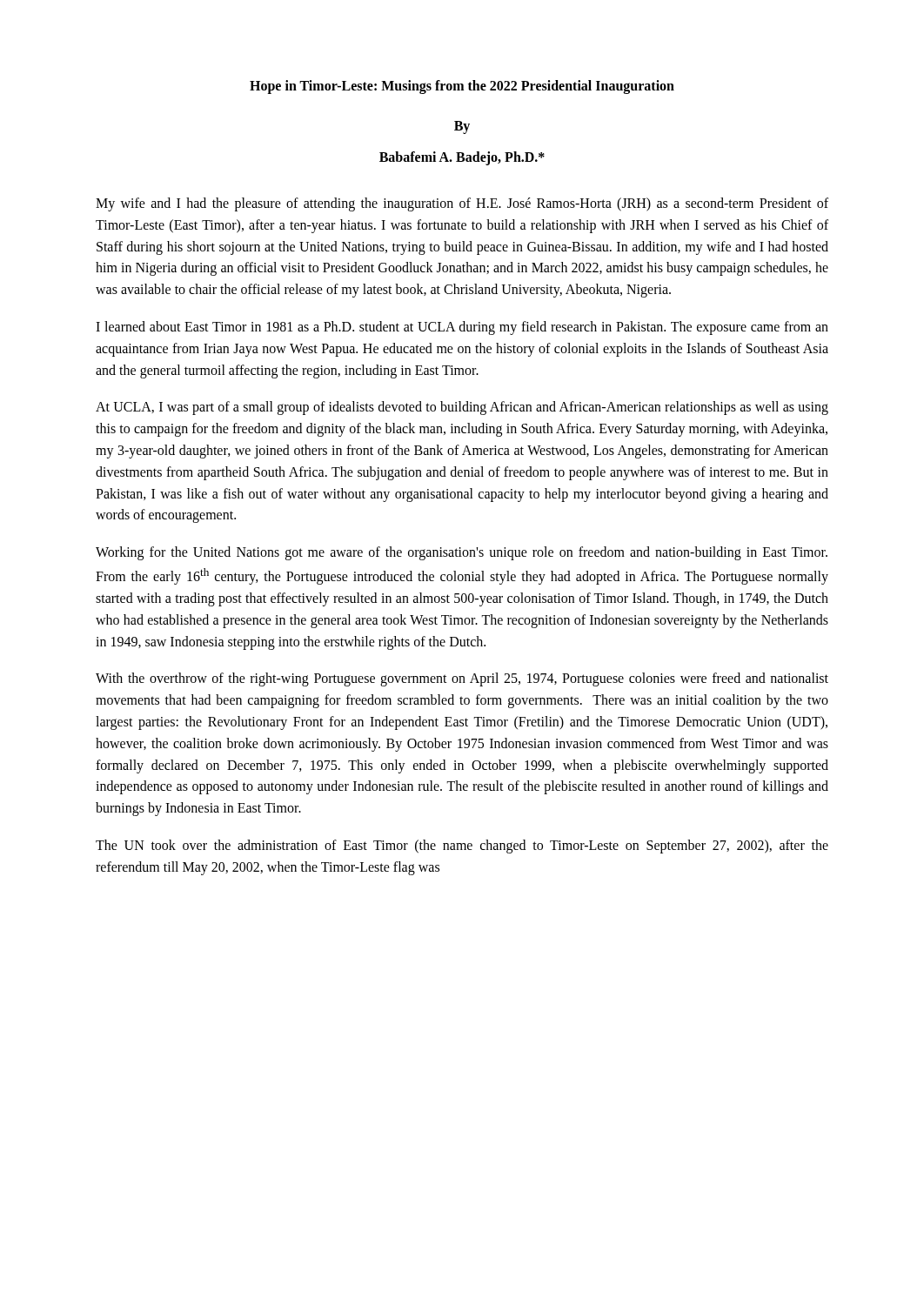Select the element starting "With the overthrow"
The image size is (924, 1305).
pos(462,744)
